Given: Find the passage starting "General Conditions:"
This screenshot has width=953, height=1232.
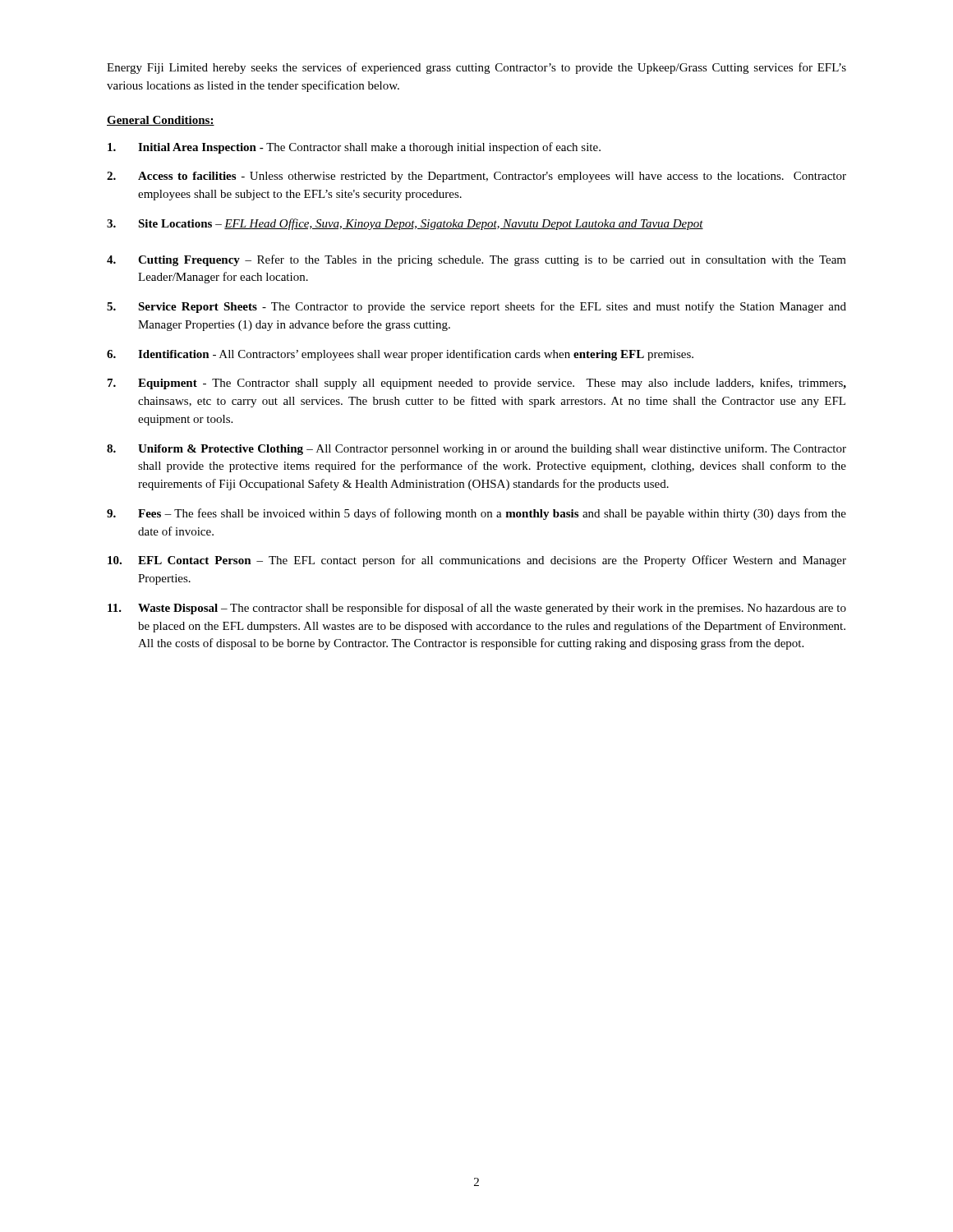Looking at the screenshot, I should 160,120.
